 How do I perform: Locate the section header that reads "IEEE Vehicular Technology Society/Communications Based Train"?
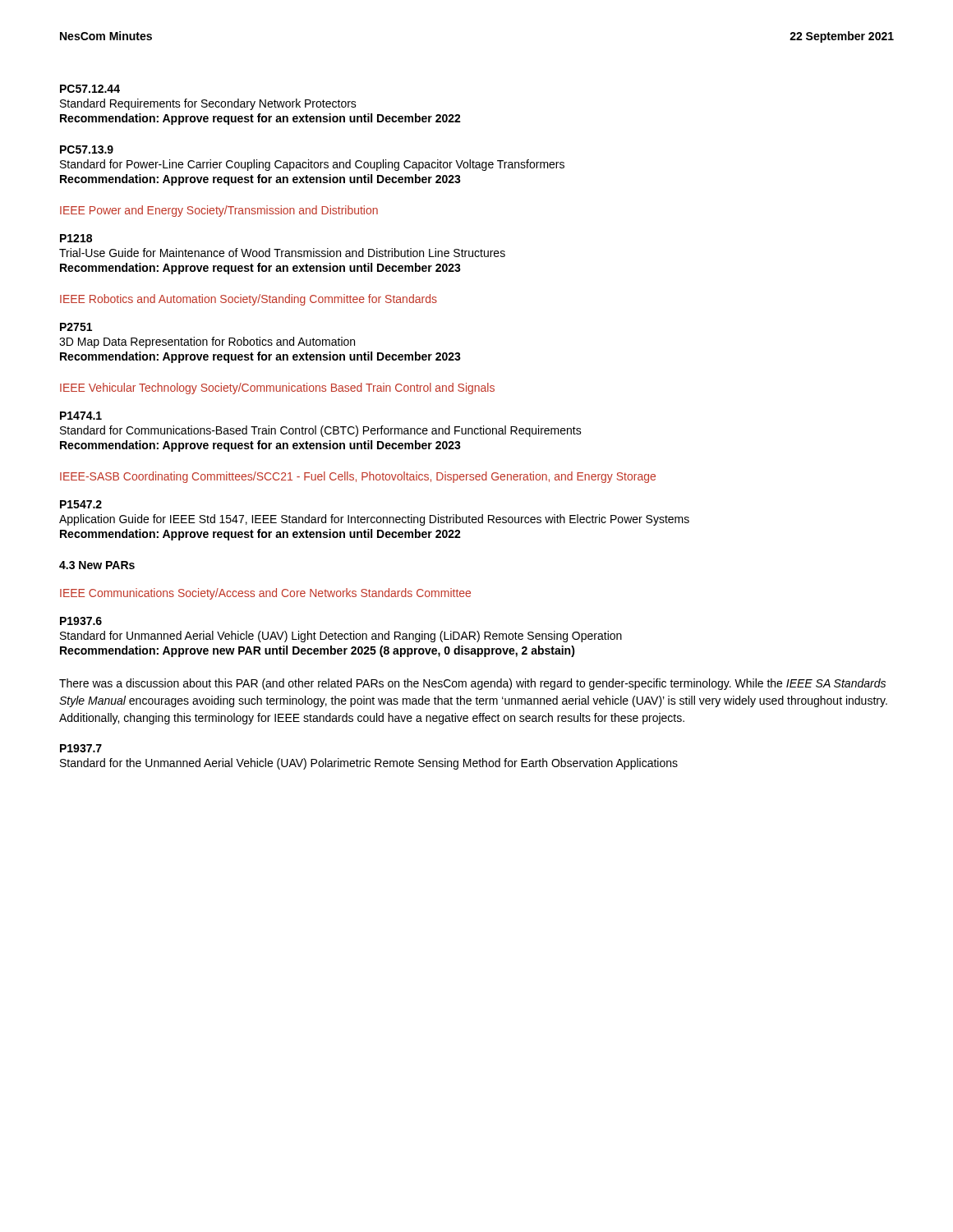277,388
